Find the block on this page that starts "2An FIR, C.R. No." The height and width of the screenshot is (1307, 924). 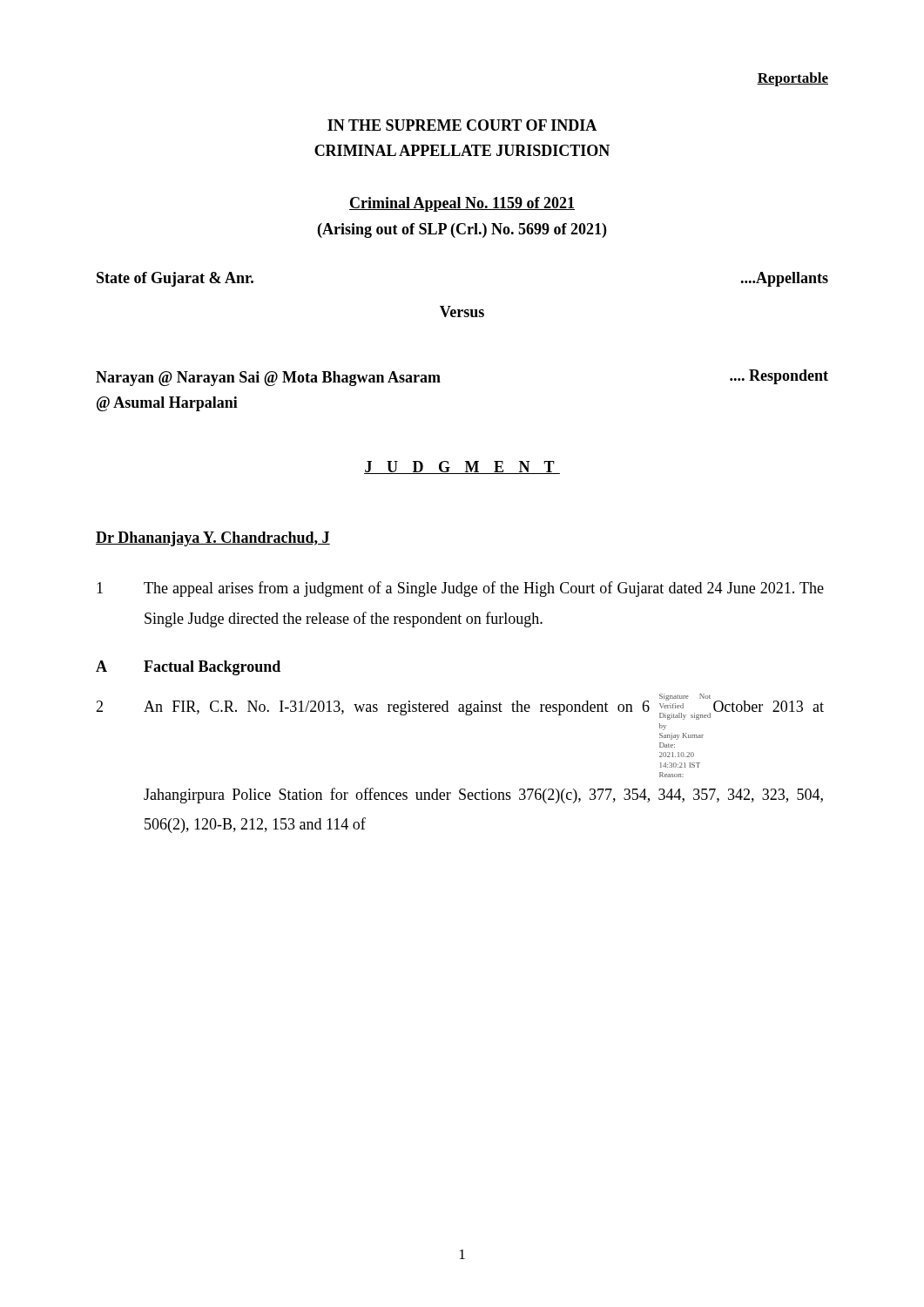pos(460,707)
